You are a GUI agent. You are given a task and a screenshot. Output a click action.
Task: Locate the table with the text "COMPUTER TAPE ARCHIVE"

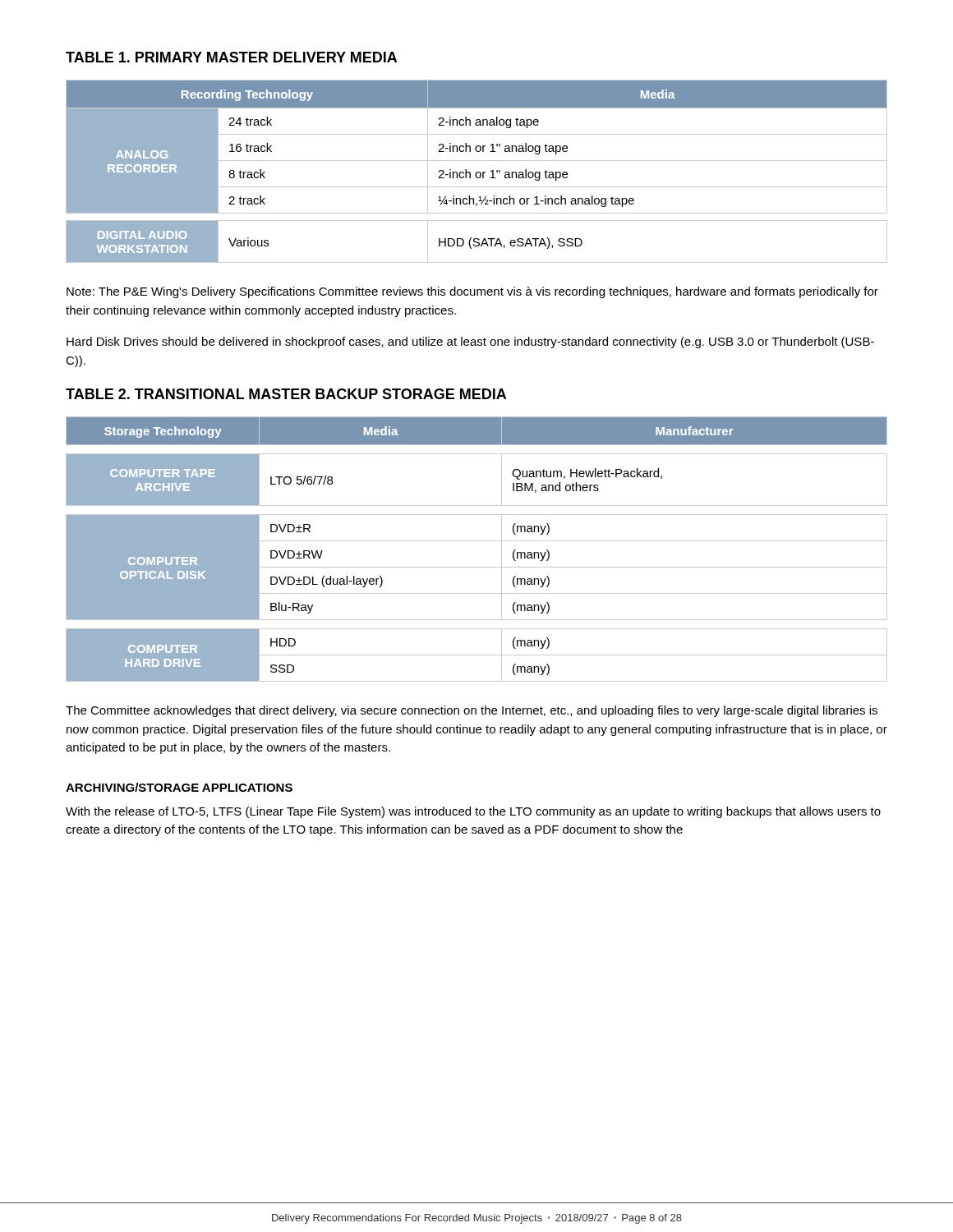(x=476, y=549)
